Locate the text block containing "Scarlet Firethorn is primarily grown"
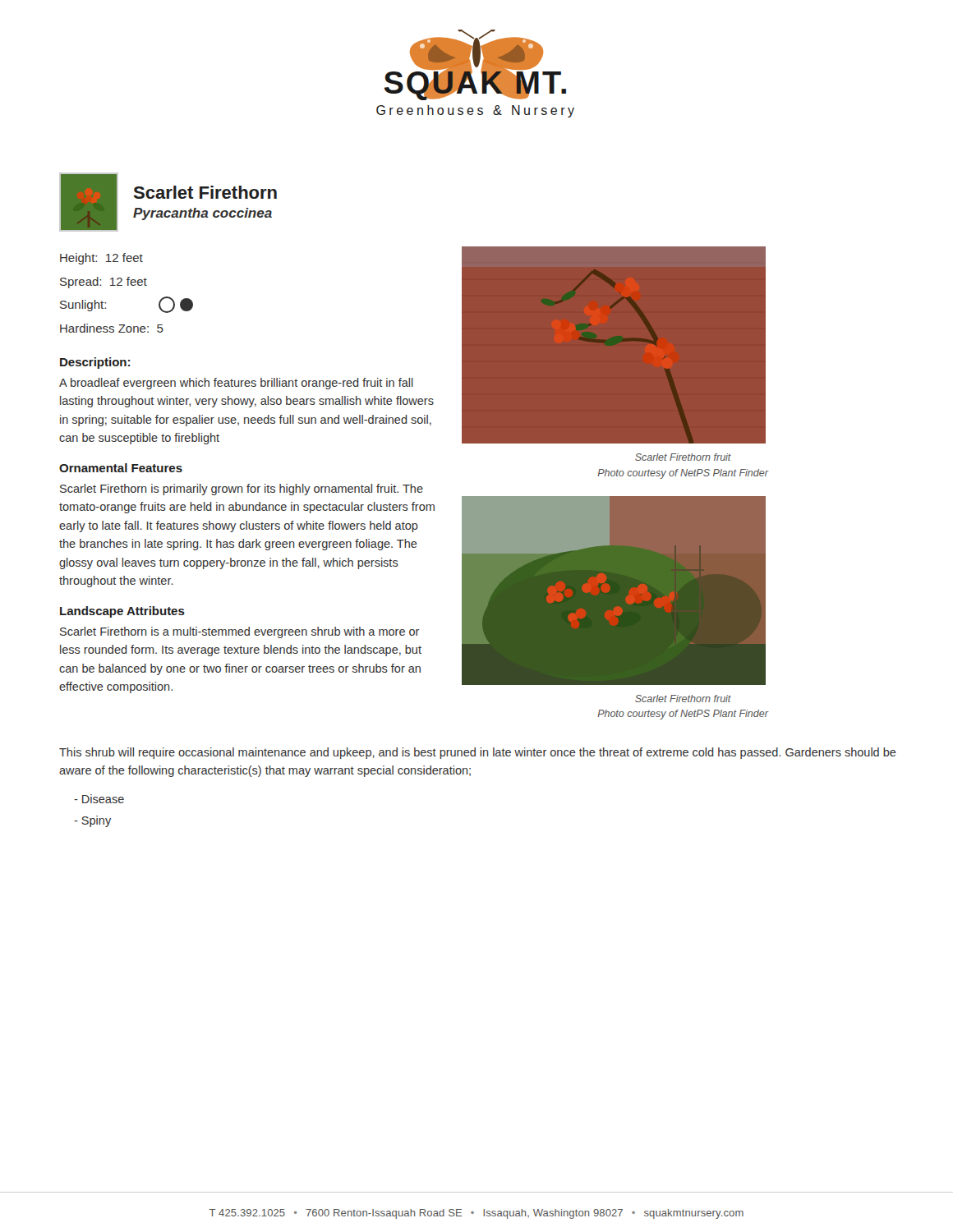The height and width of the screenshot is (1232, 953). (x=247, y=535)
